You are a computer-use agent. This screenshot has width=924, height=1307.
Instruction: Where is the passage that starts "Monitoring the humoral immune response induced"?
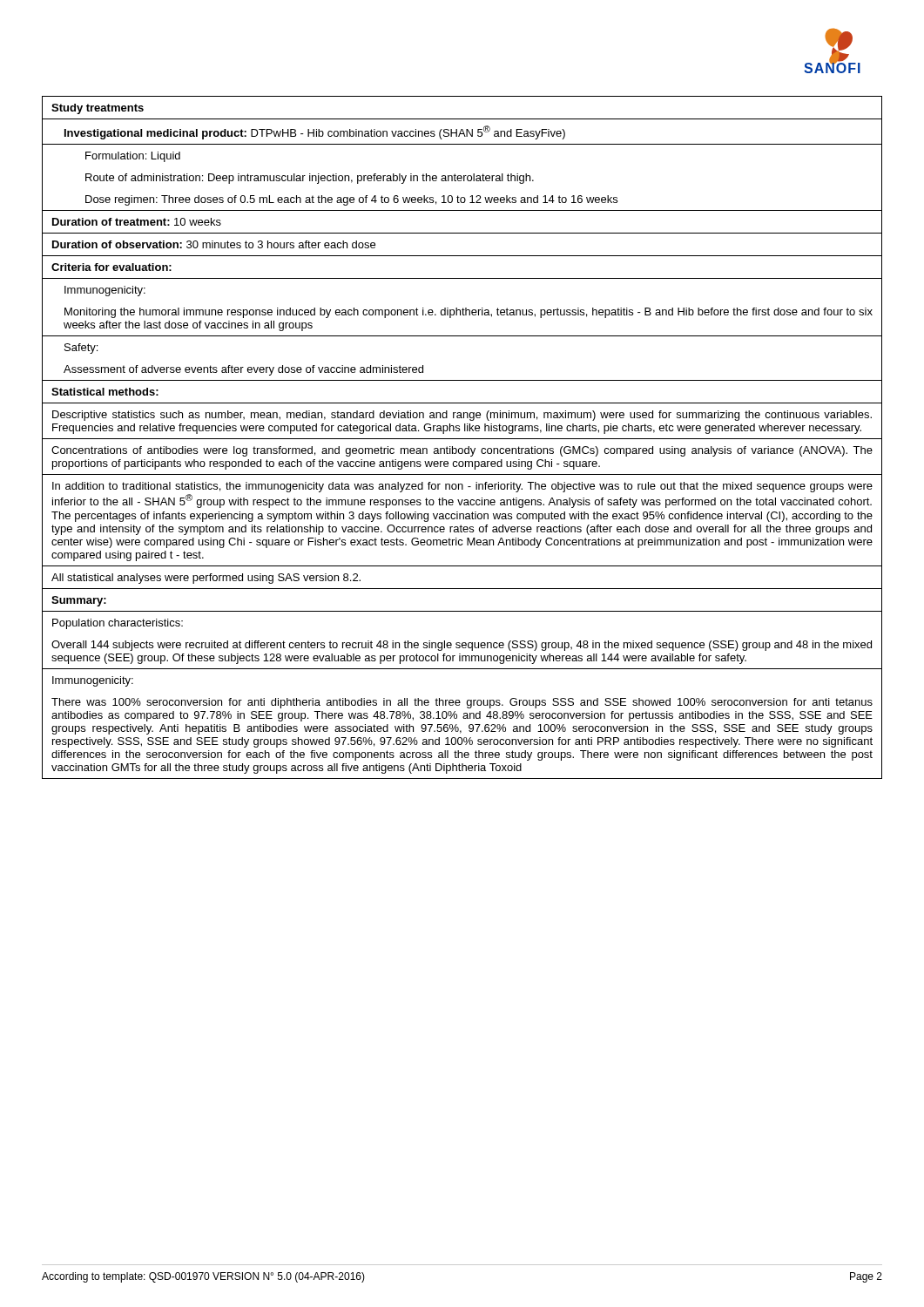(x=468, y=318)
